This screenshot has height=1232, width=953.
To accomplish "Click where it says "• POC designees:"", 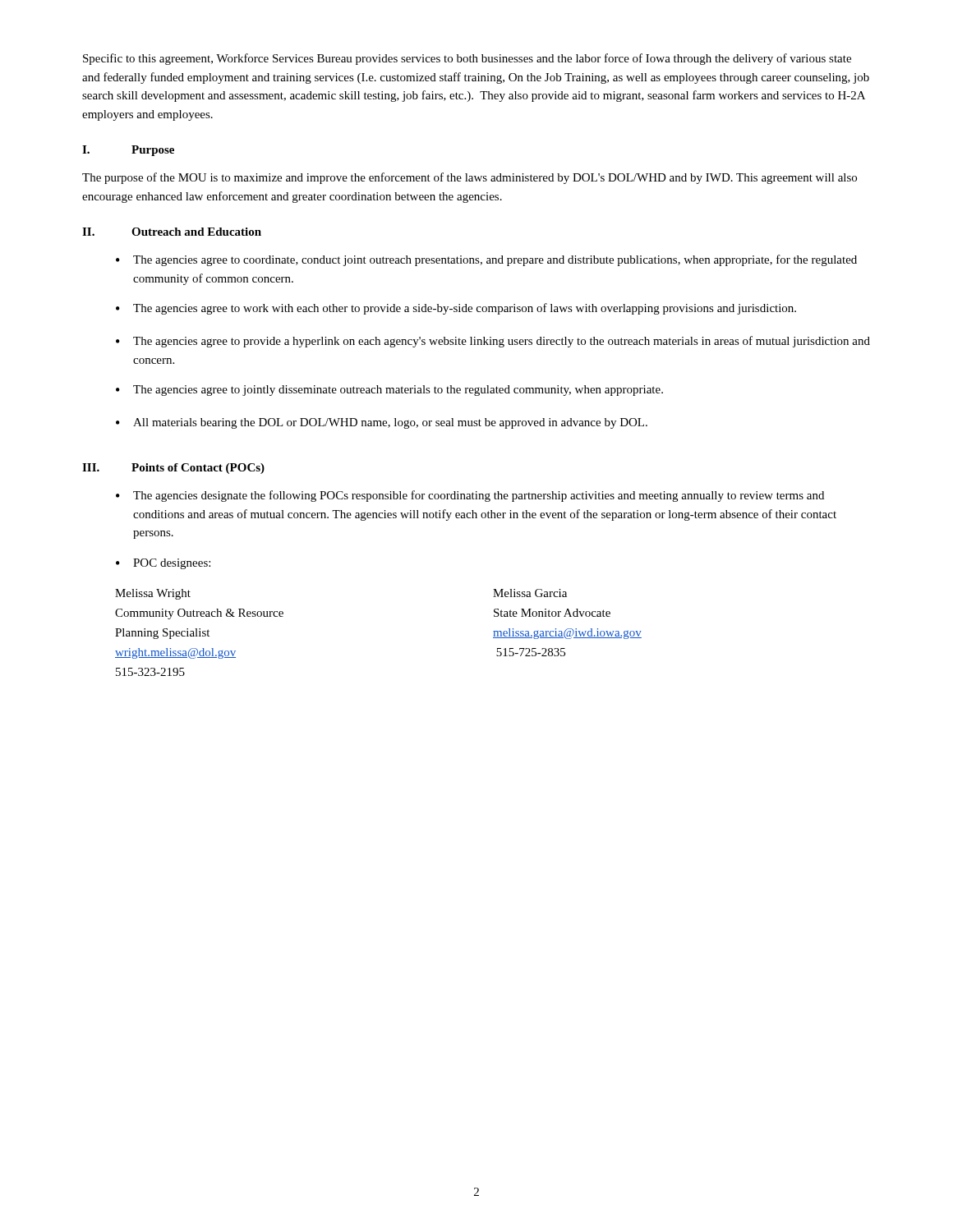I will [x=163, y=564].
